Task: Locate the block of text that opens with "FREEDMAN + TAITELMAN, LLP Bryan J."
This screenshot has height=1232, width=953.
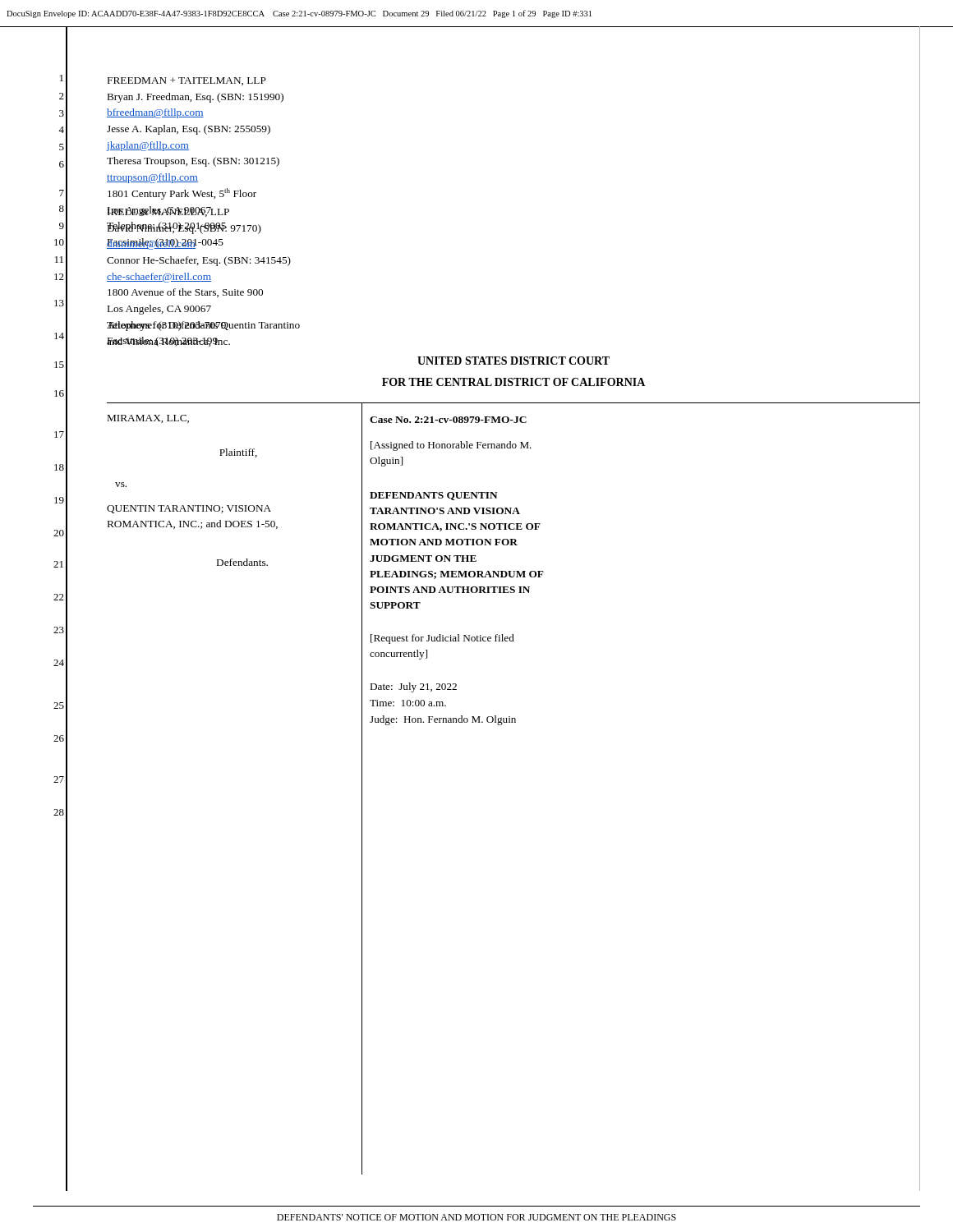Action: pos(195,161)
